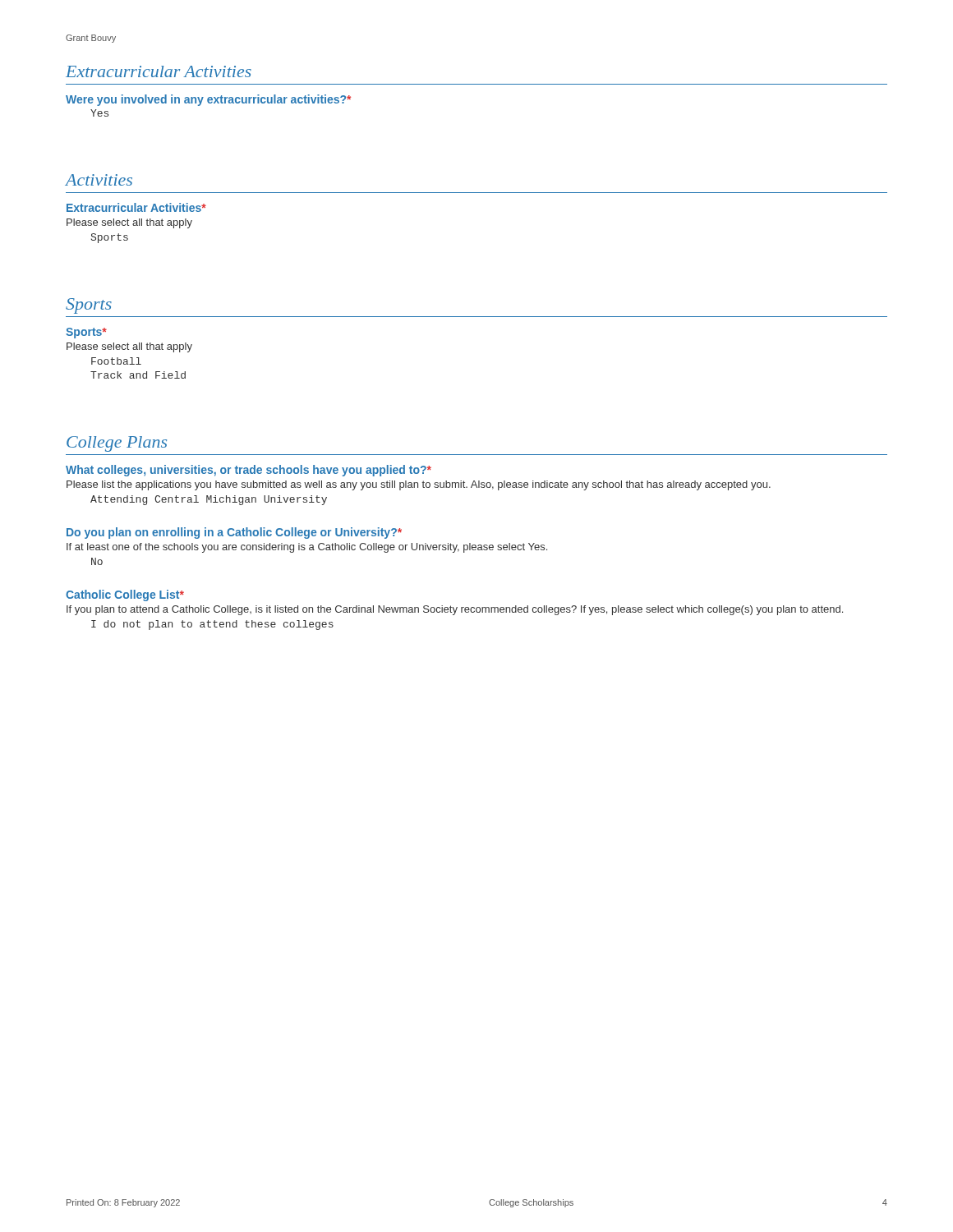Click the section header that begins "Do you plan on enrolling in a"

(234, 532)
